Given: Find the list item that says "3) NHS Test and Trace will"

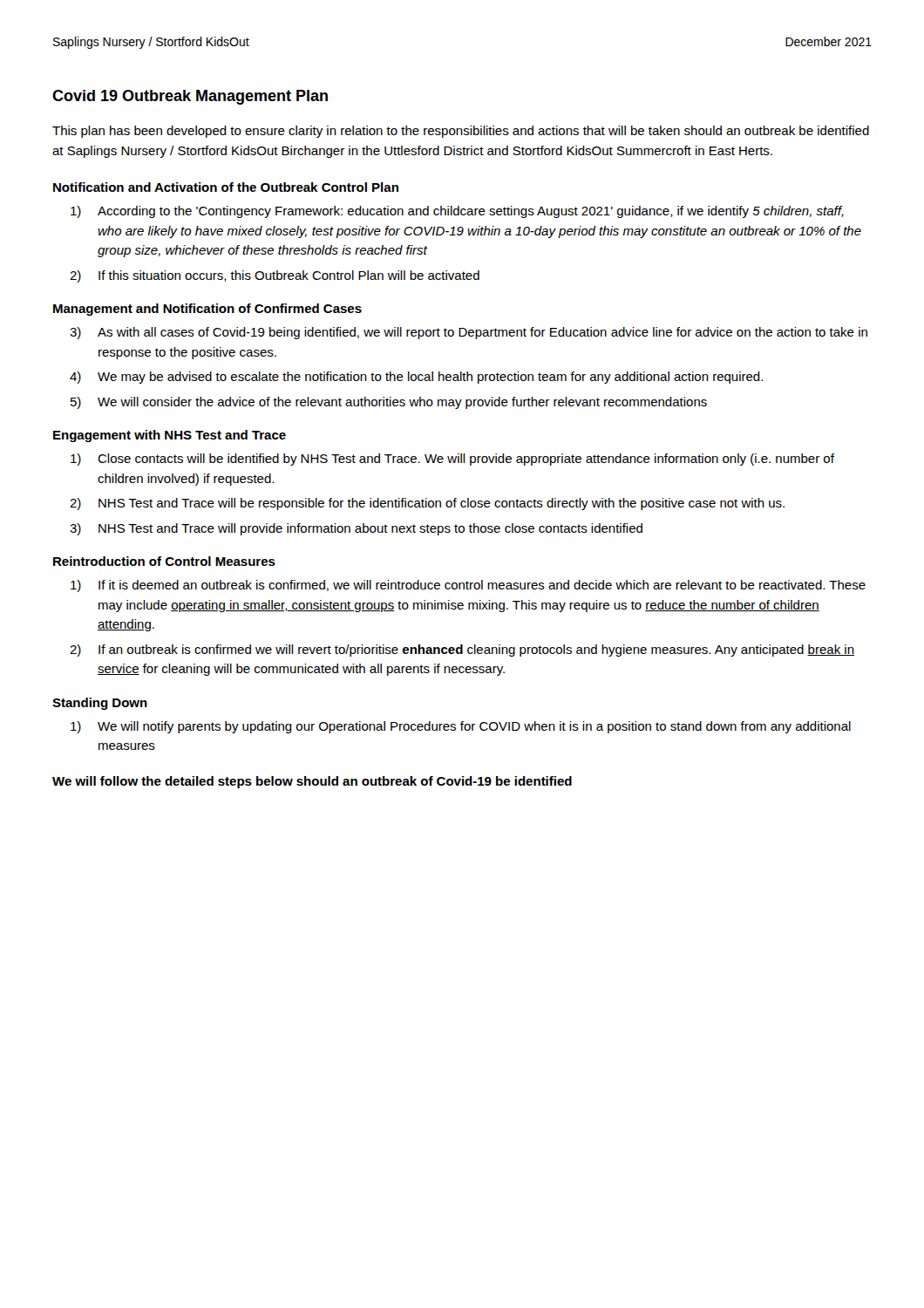Looking at the screenshot, I should (x=471, y=528).
